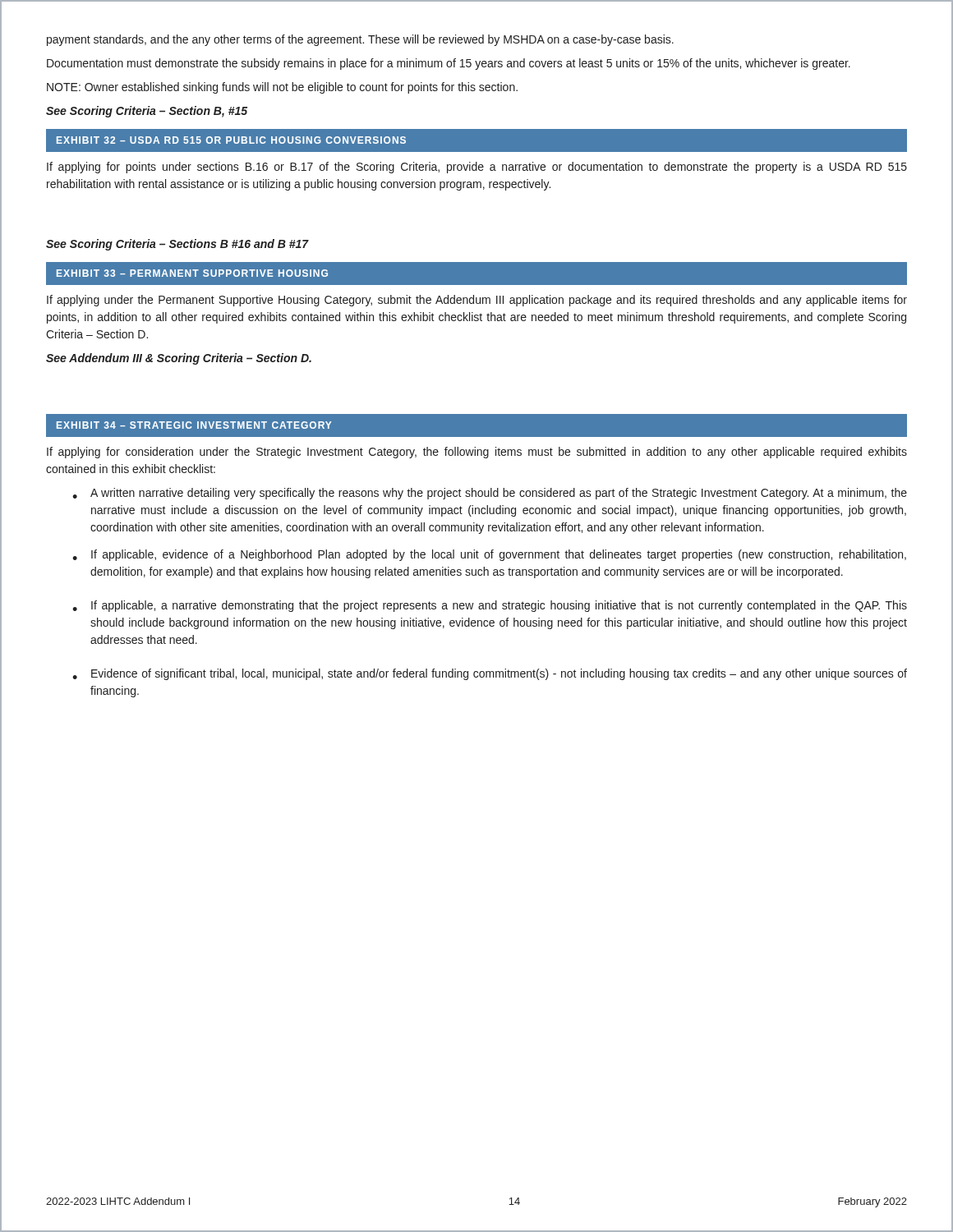Find the block on this page that starts "See Scoring Criteria – Sections B #16 and"

[177, 244]
